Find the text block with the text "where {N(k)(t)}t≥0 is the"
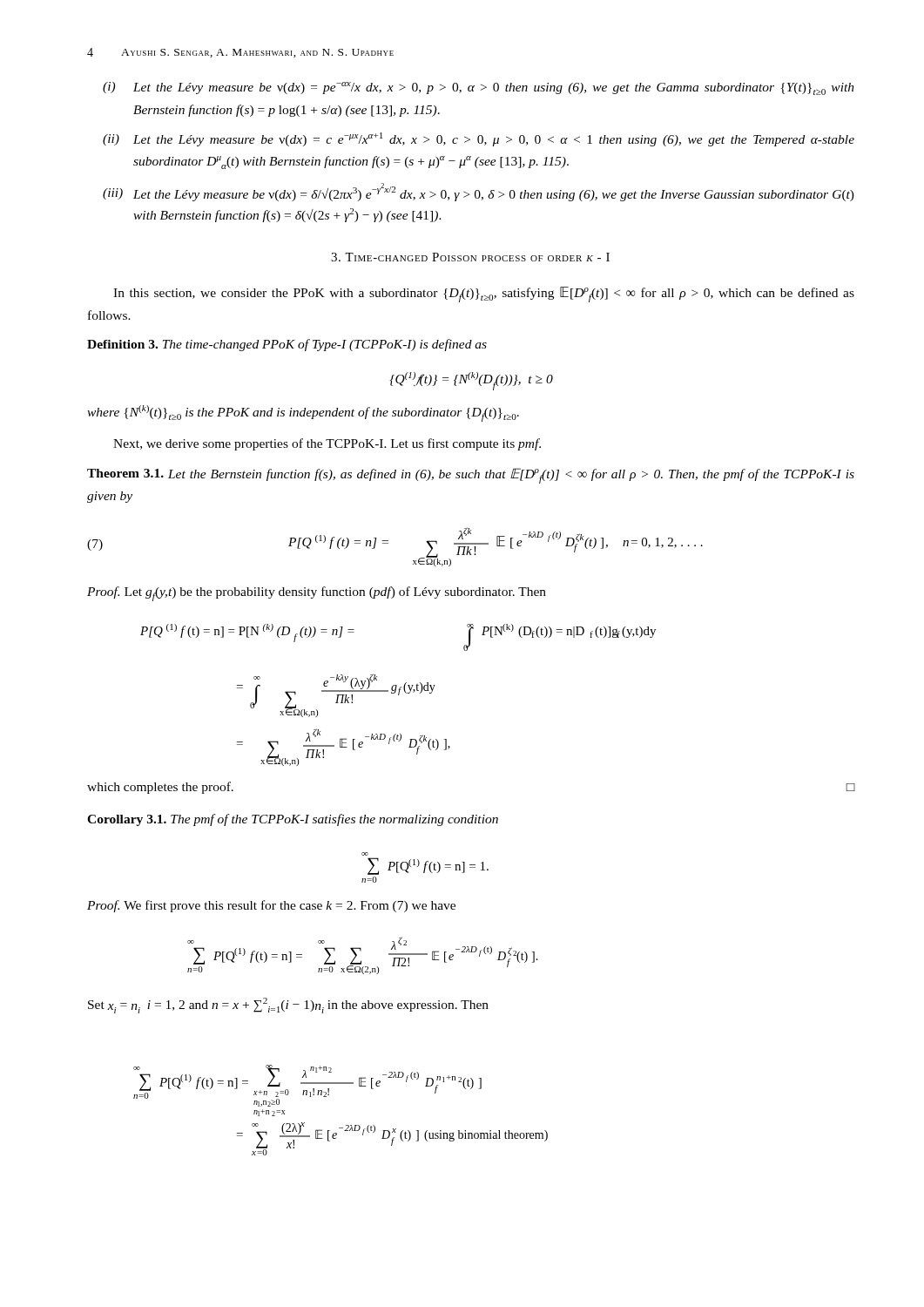Viewport: 924px width, 1307px height. pos(303,412)
